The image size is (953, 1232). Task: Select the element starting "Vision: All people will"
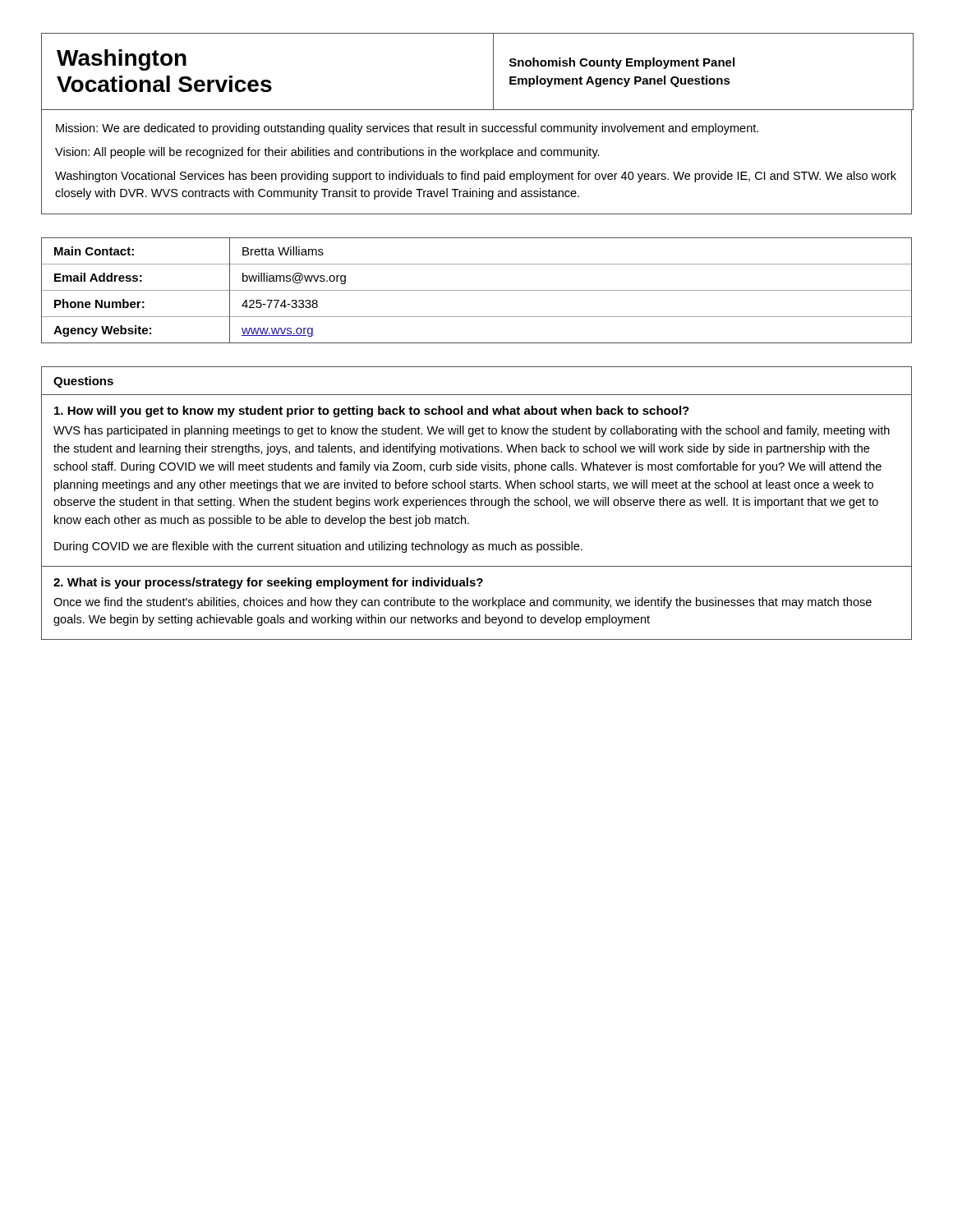point(328,152)
